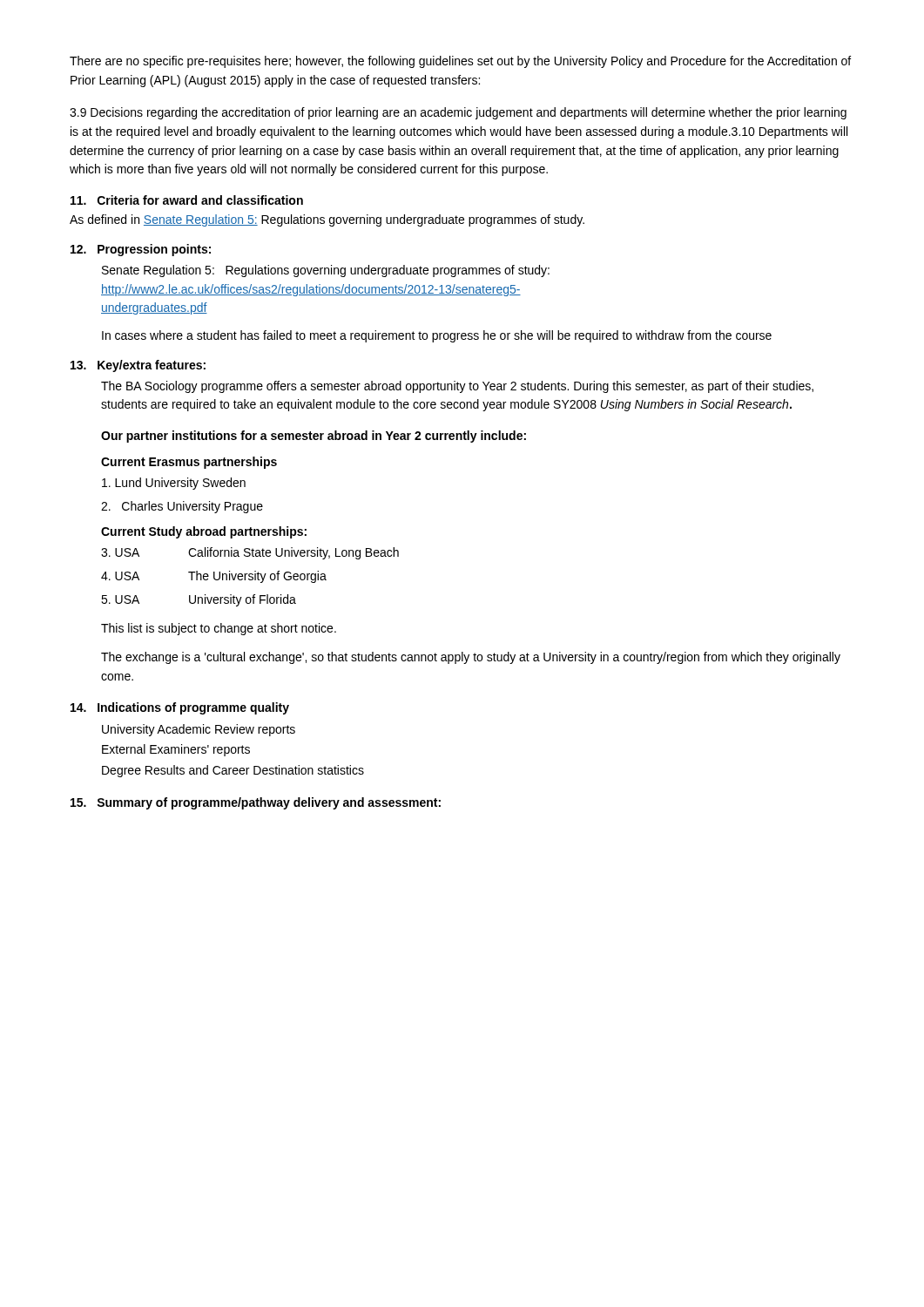Click on the text block with the text "University Academic Review reports External Examiners' reports"
924x1307 pixels.
[232, 750]
